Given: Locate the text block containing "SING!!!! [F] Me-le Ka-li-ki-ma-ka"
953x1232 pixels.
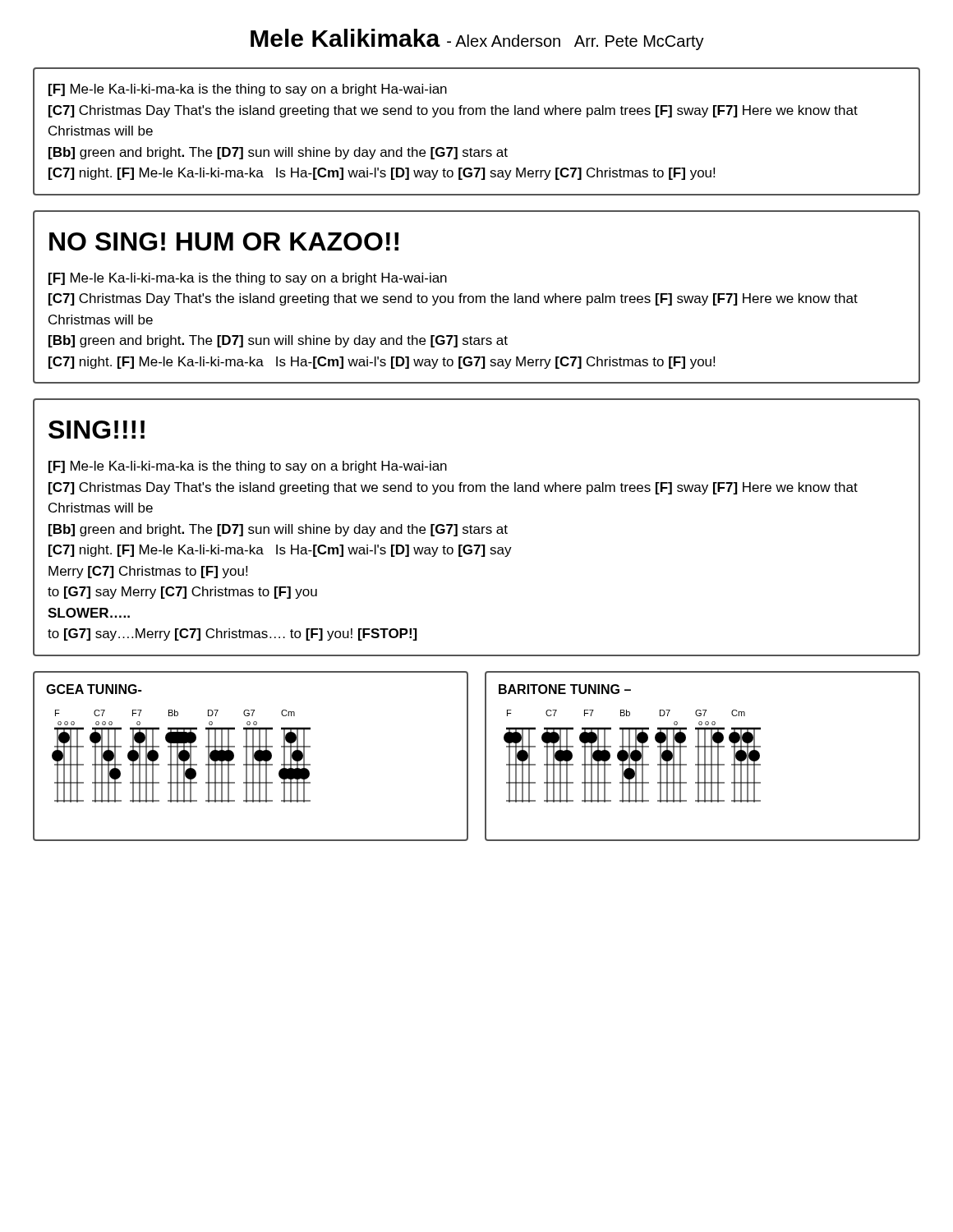Looking at the screenshot, I should 476,526.
